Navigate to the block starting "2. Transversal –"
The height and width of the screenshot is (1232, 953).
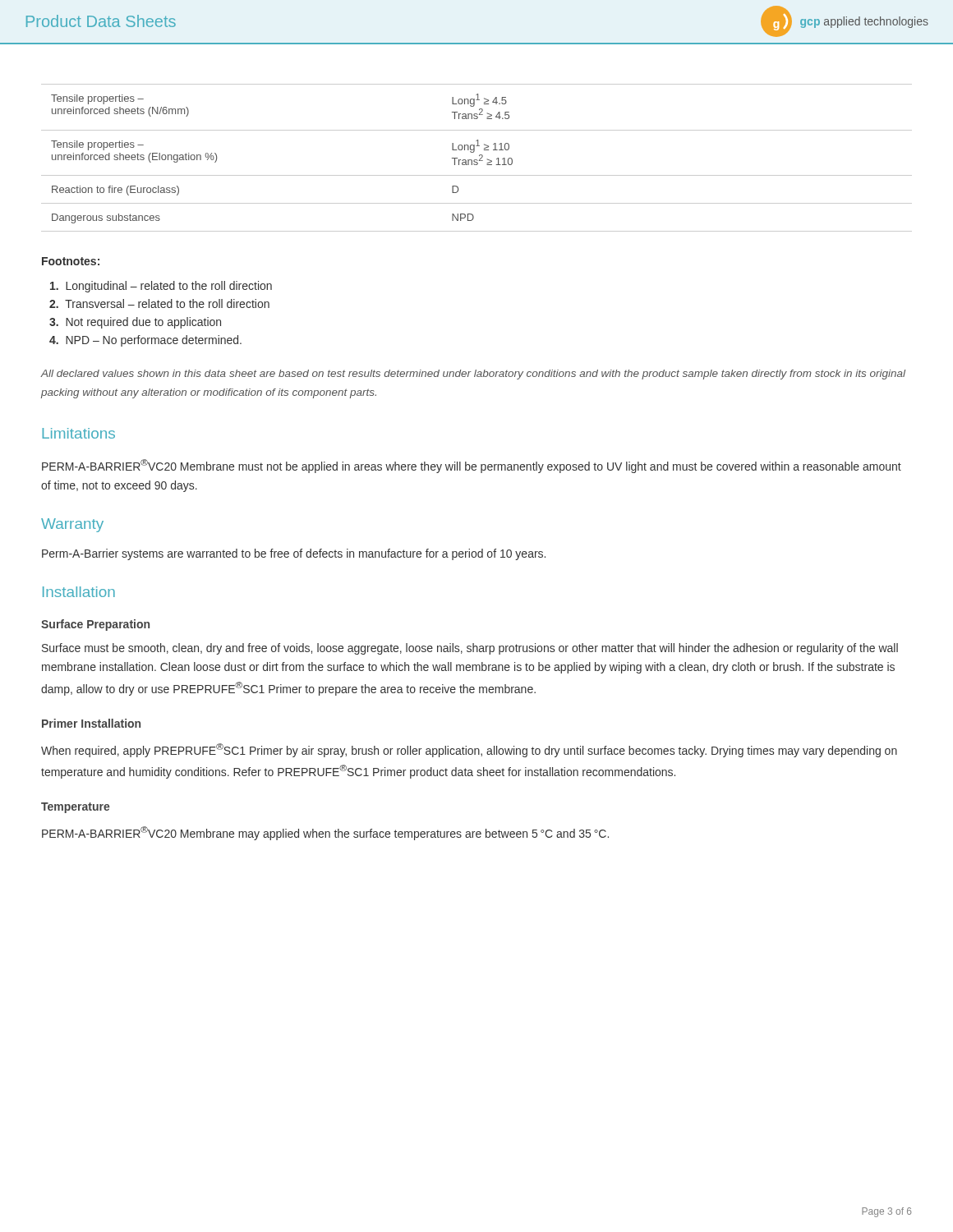(160, 304)
